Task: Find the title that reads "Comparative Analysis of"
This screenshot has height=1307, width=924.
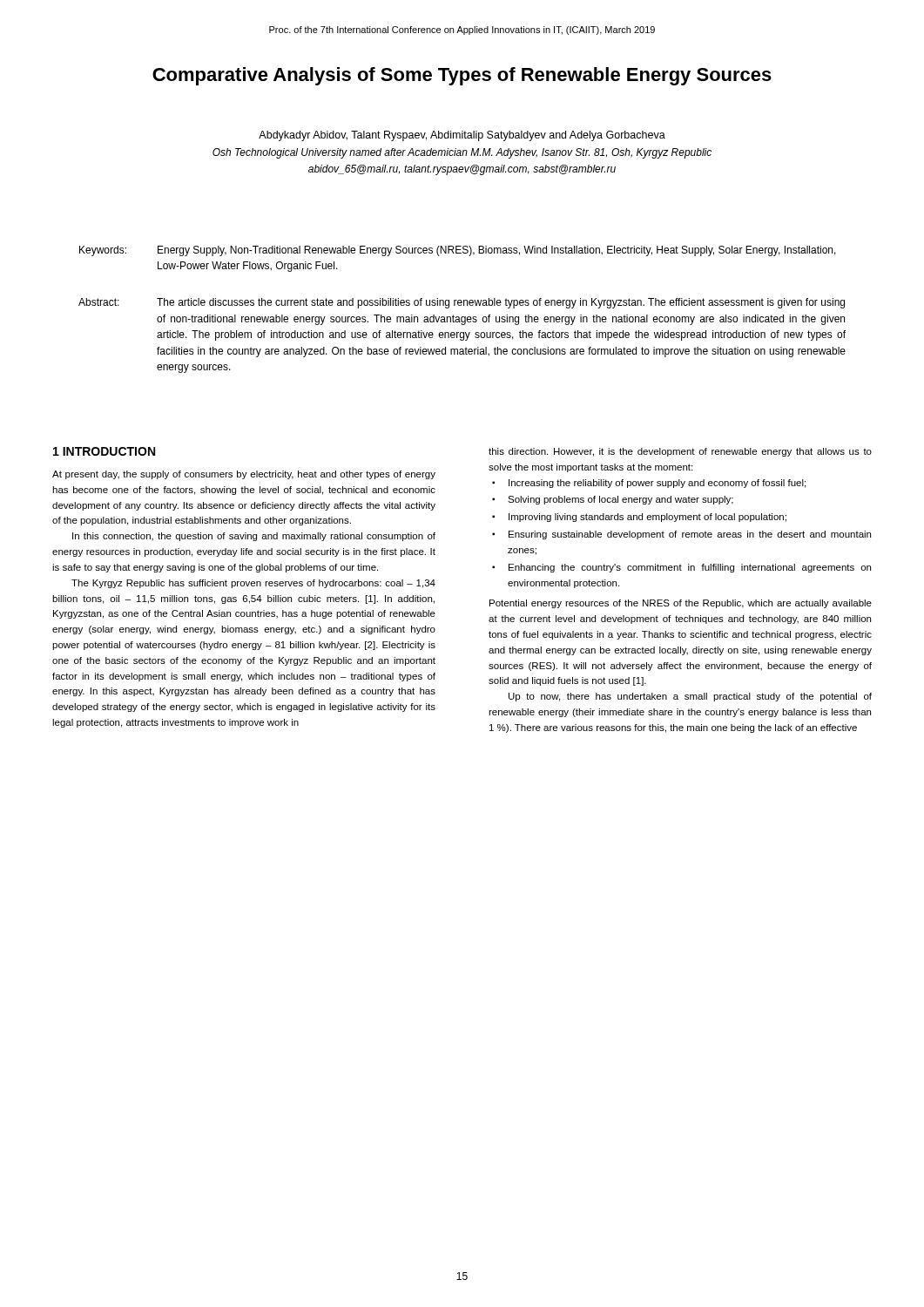Action: click(462, 75)
